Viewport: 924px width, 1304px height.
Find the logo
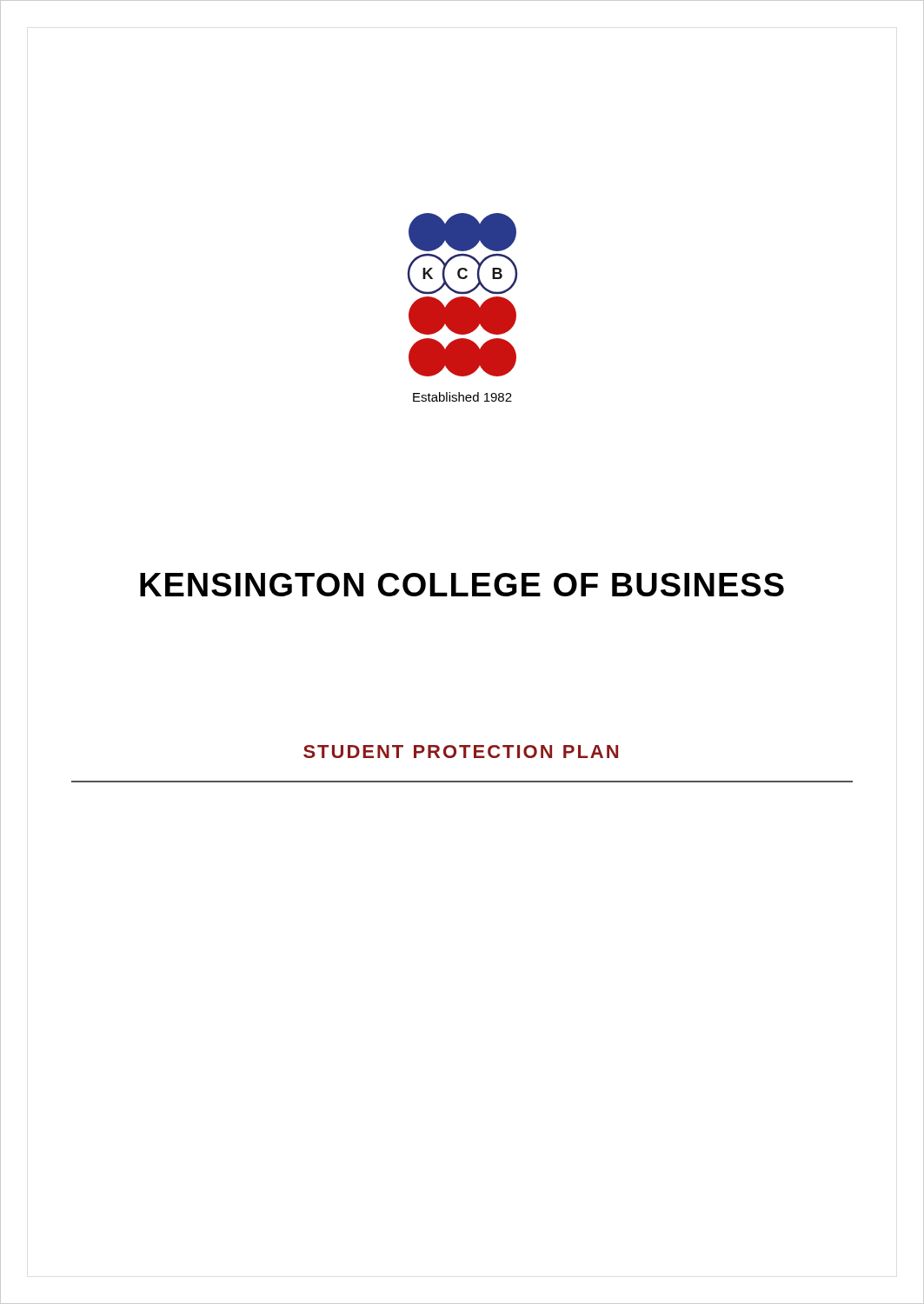click(462, 307)
